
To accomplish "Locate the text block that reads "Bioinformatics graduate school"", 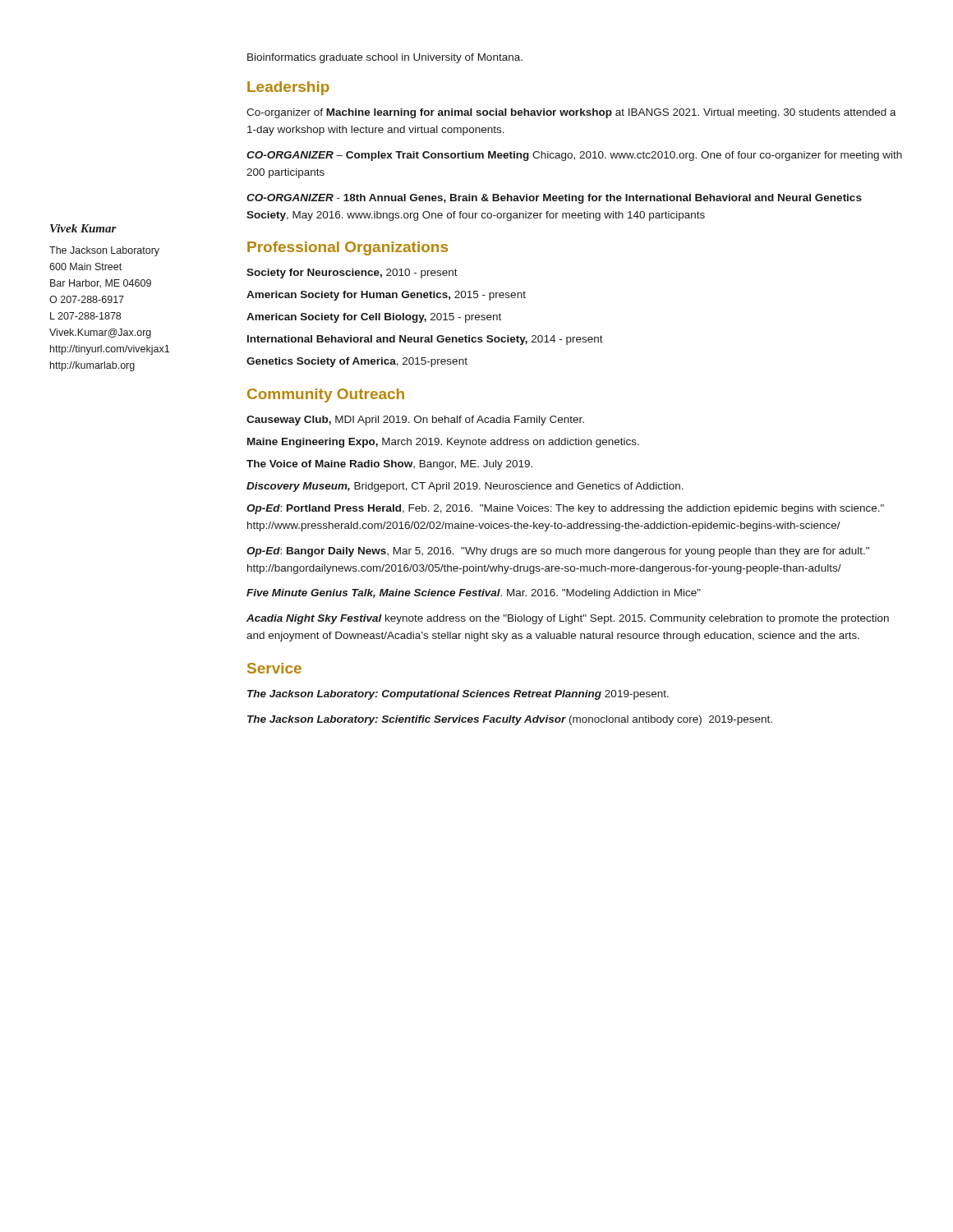I will 385,57.
